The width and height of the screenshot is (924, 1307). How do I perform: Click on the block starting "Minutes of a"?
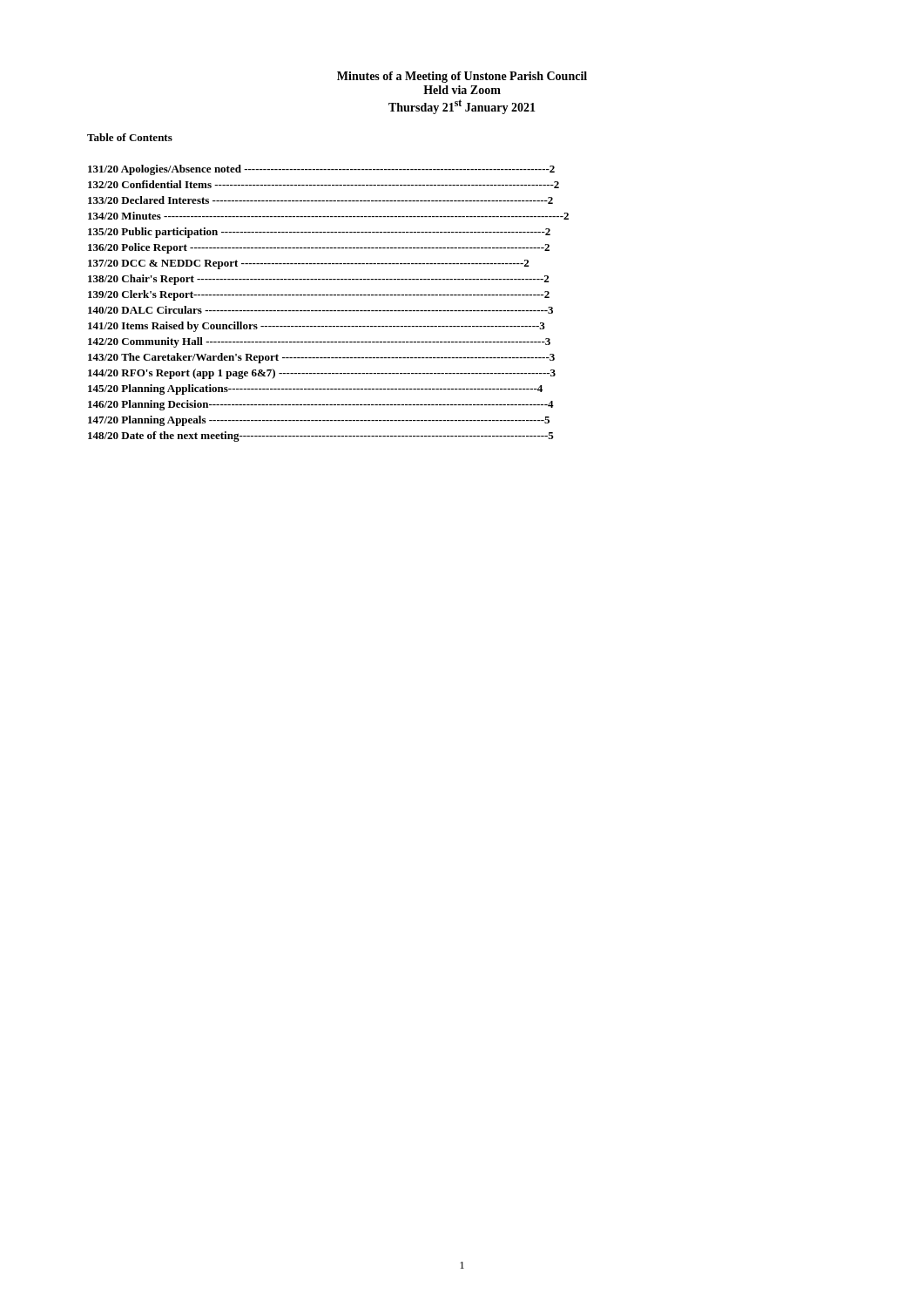462,92
